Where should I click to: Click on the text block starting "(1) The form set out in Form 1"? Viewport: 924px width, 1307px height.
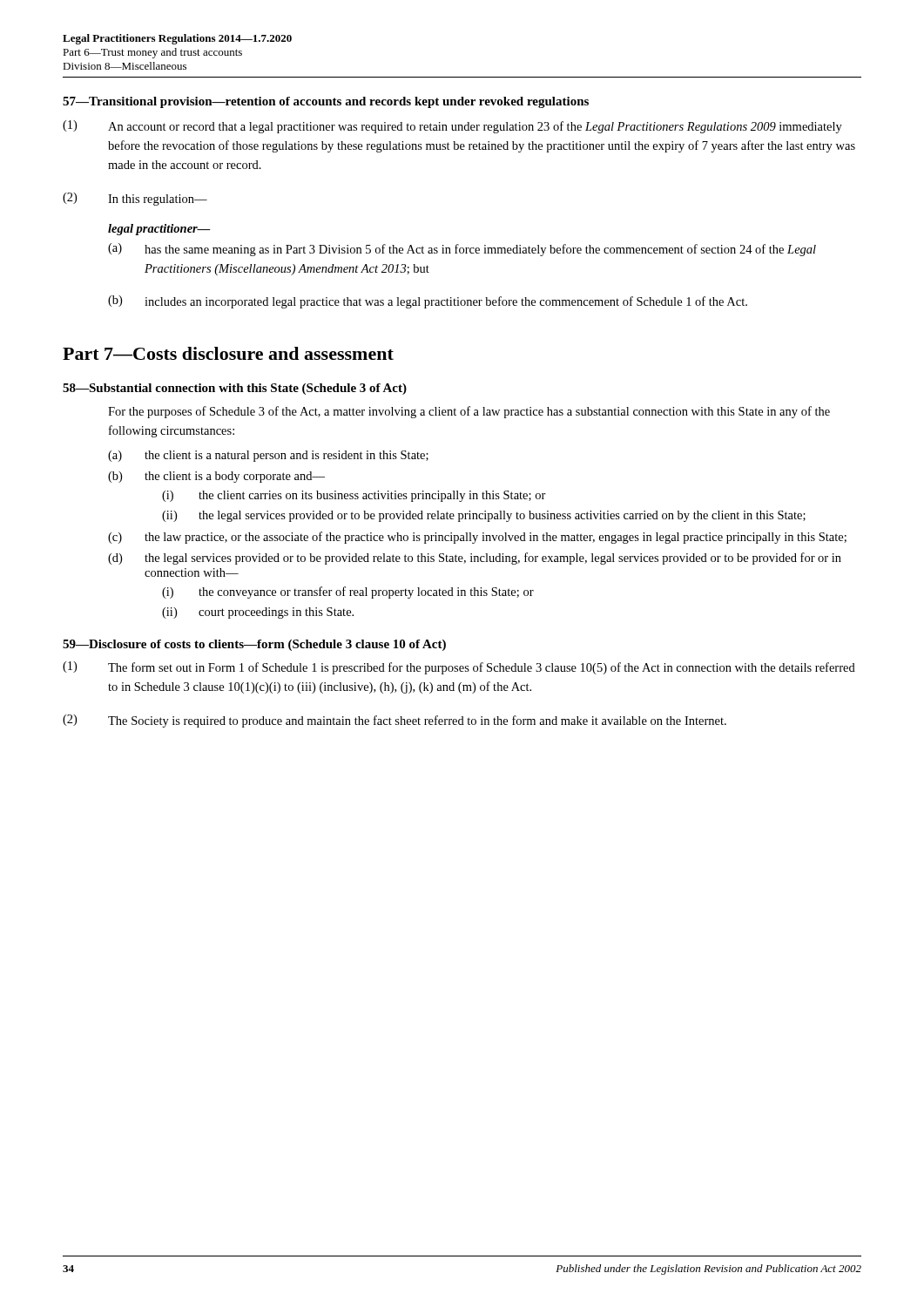462,681
